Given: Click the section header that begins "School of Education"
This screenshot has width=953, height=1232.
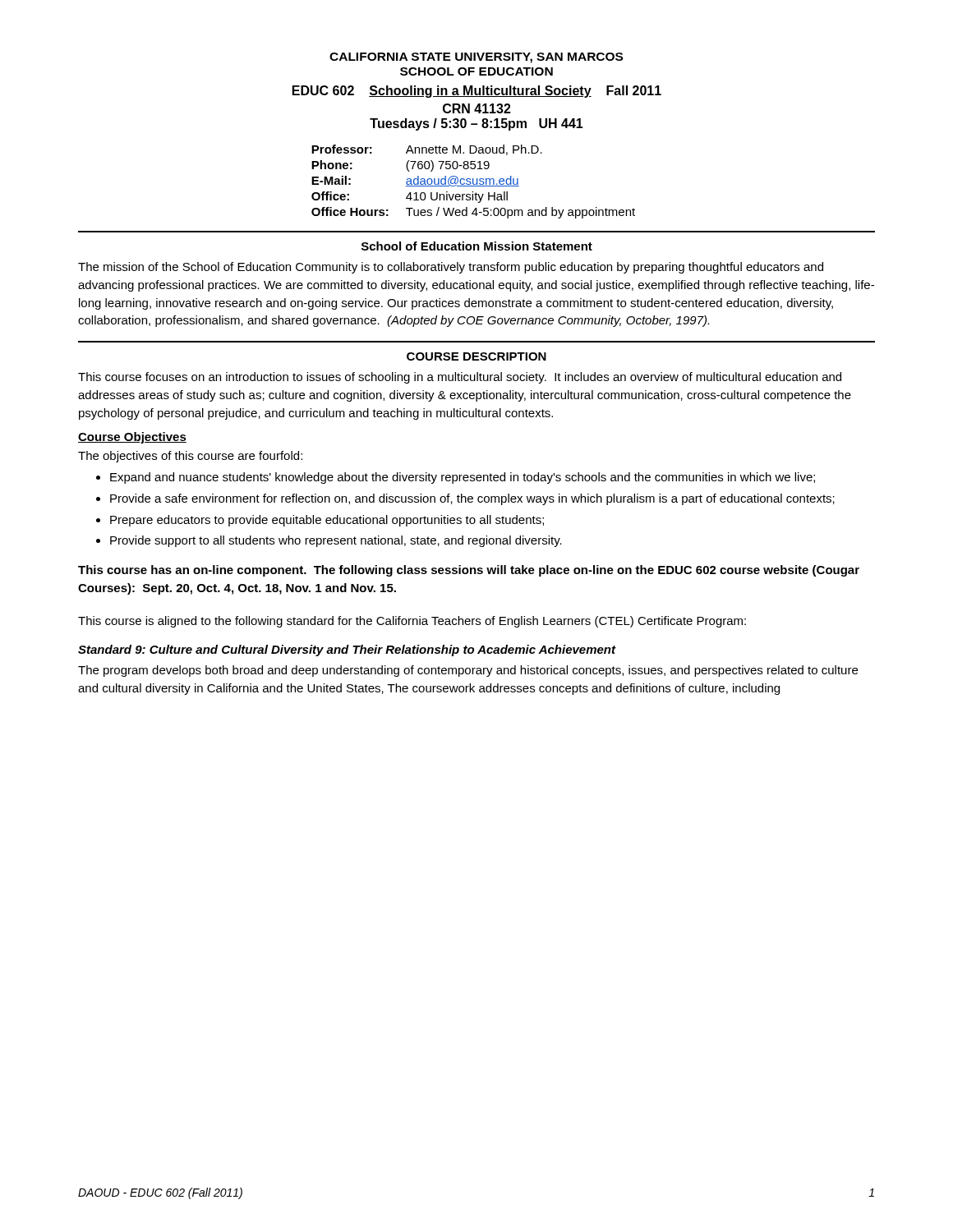Looking at the screenshot, I should 476,246.
